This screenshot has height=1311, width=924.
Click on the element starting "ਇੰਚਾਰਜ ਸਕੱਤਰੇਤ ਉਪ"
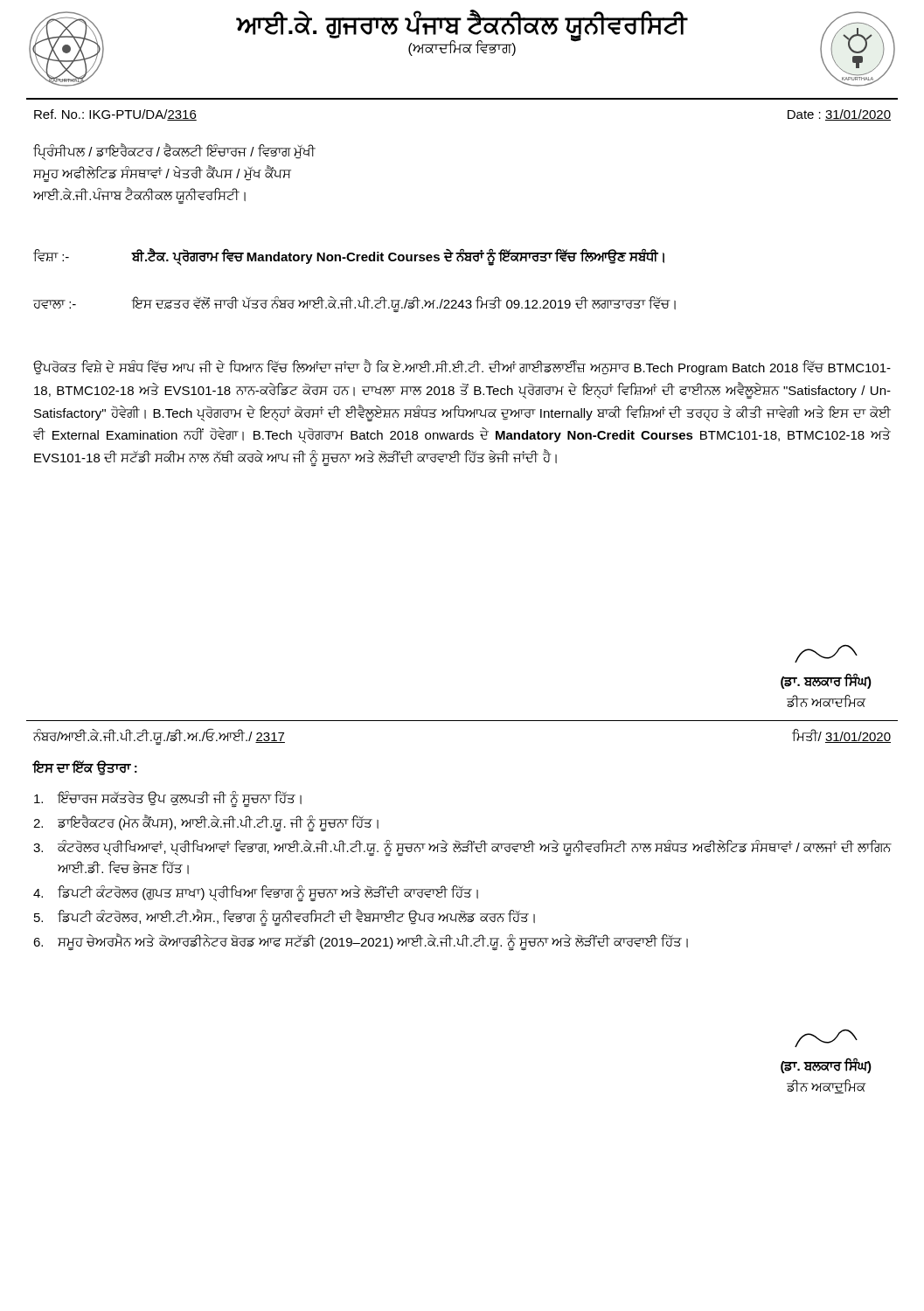(168, 799)
